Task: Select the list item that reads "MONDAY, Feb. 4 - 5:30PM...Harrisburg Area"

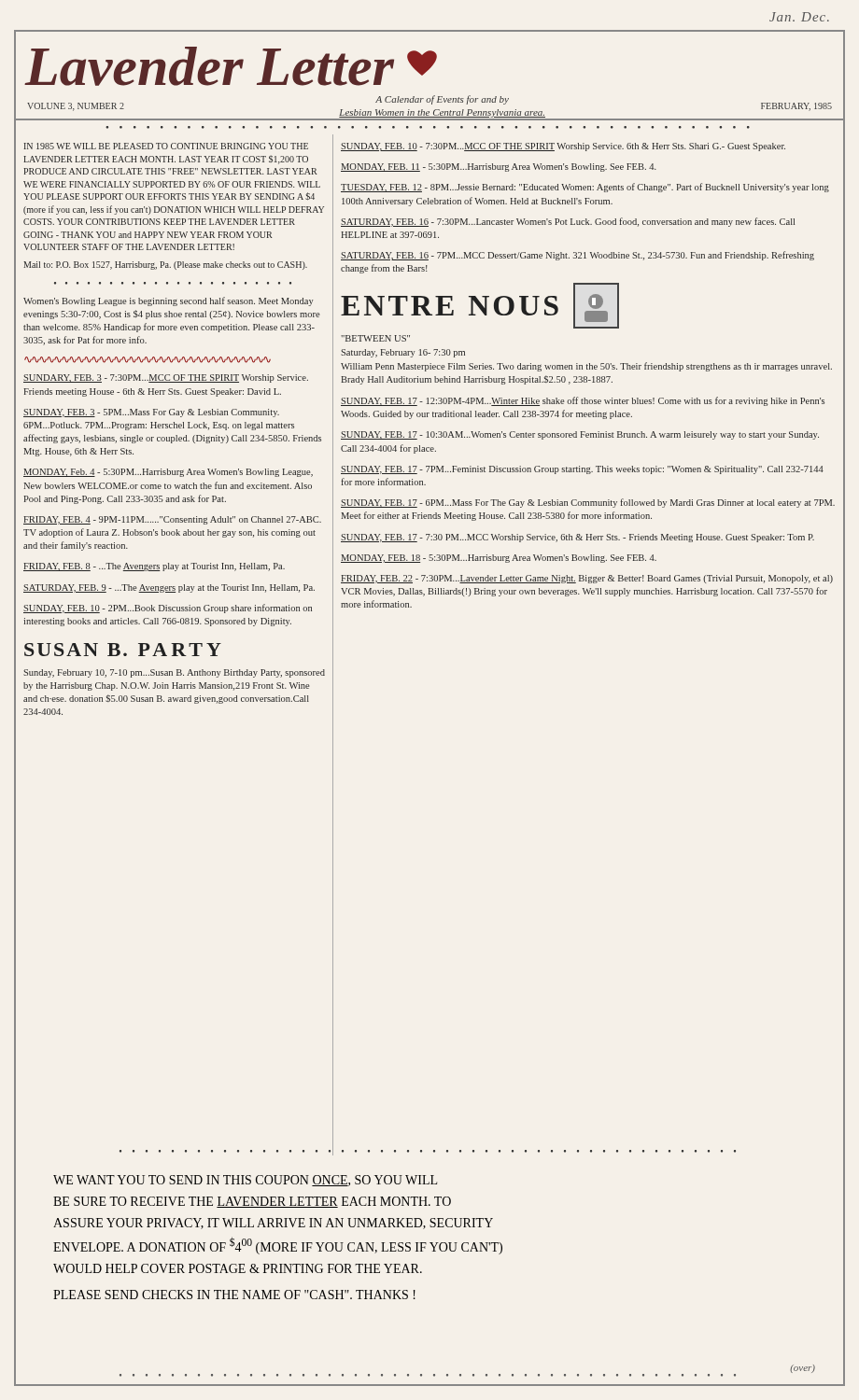Action: 168,485
